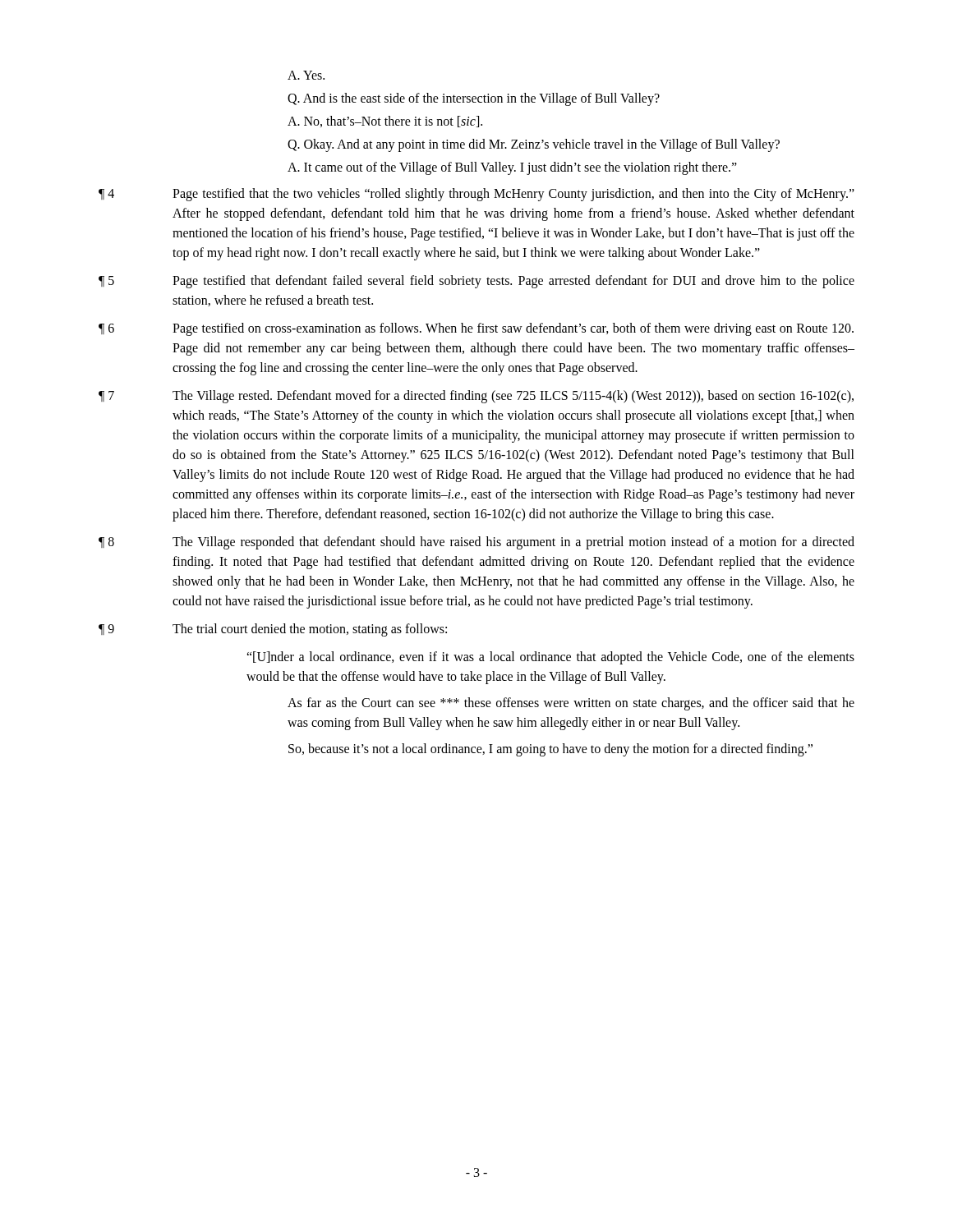Screen dimensions: 1232x953
Task: Select the passage starting "“[U]nder a local ordinance,"
Action: pos(550,667)
